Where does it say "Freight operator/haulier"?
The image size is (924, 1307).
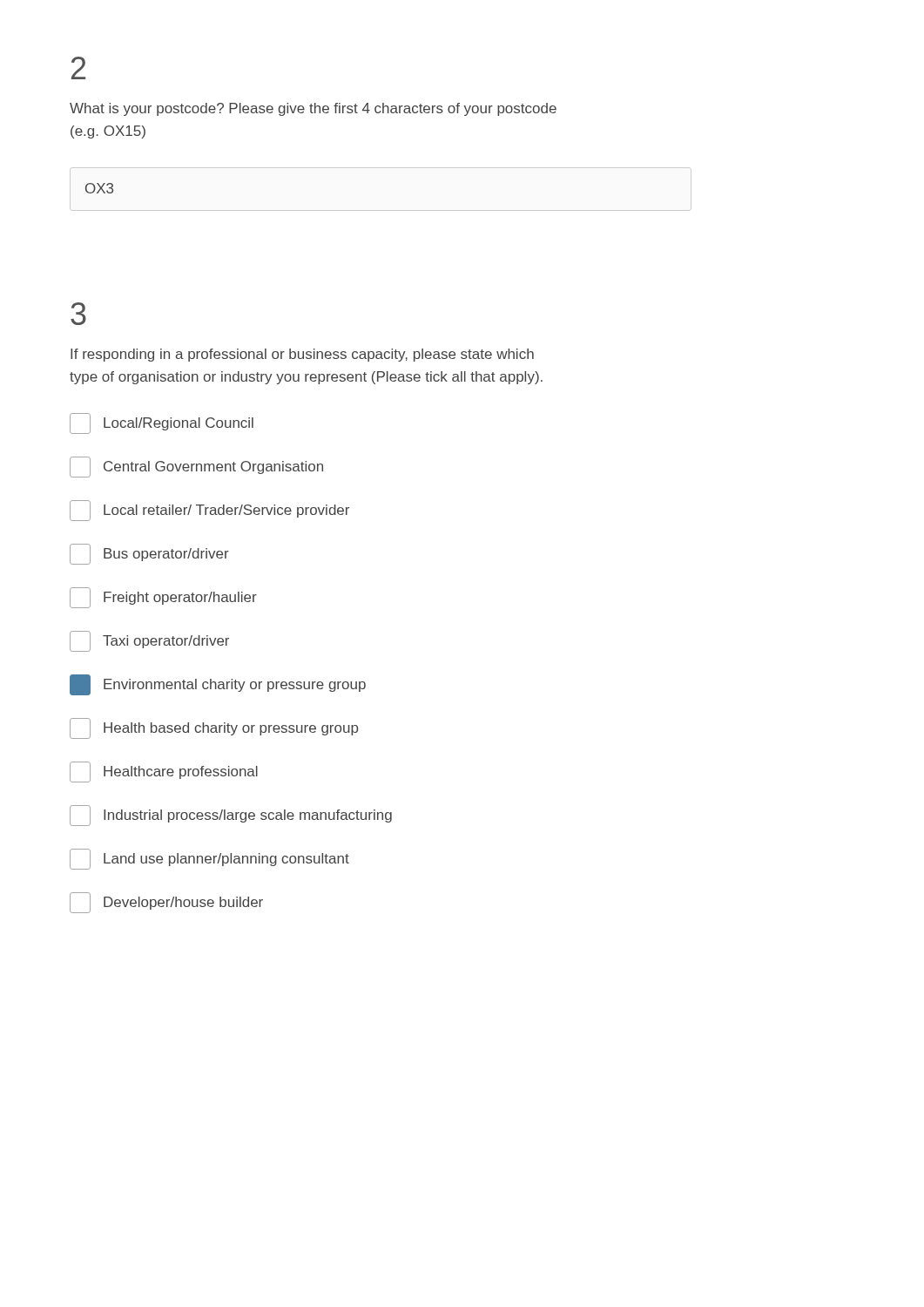(163, 598)
